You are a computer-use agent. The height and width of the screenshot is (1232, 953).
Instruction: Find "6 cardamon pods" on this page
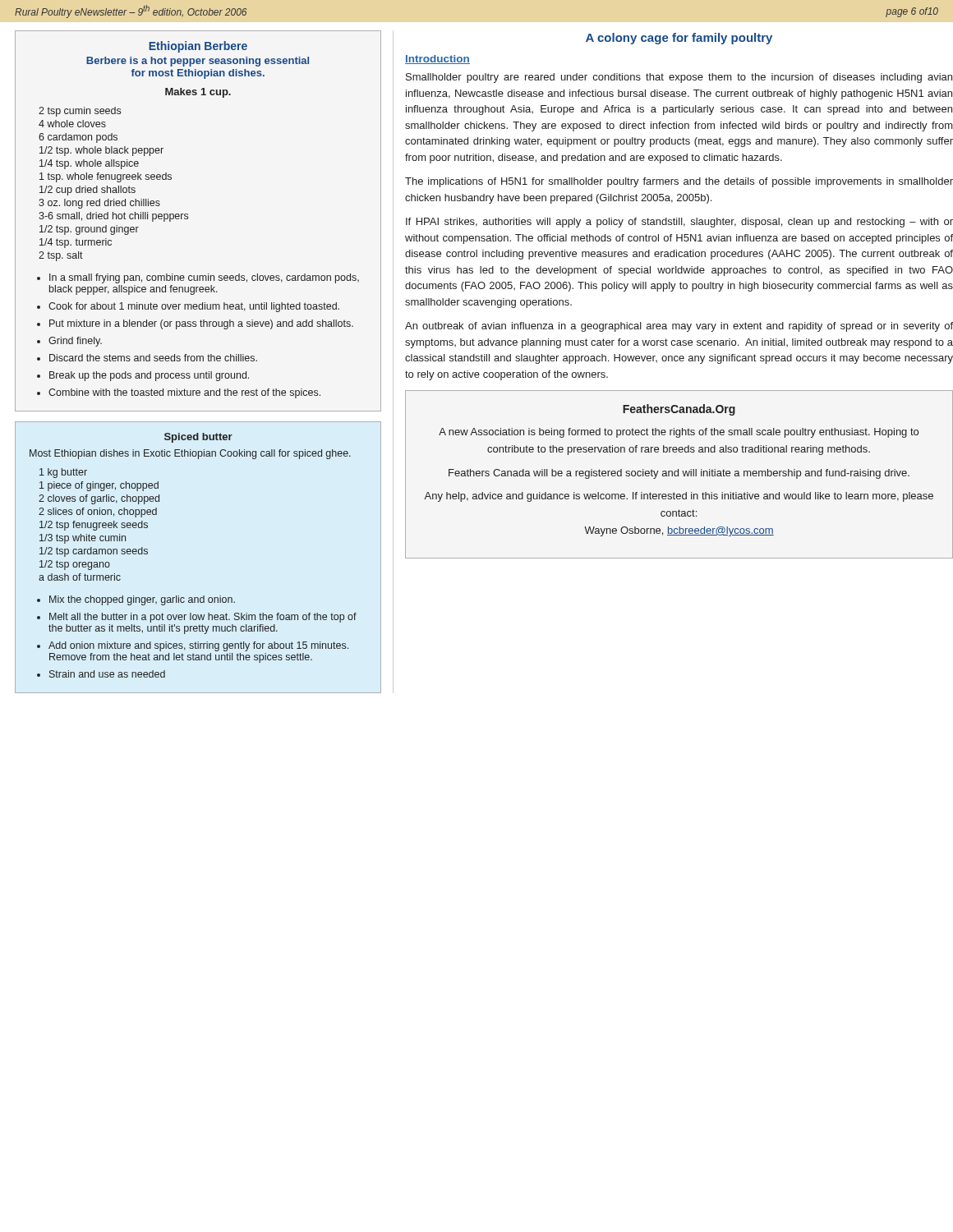click(x=78, y=138)
